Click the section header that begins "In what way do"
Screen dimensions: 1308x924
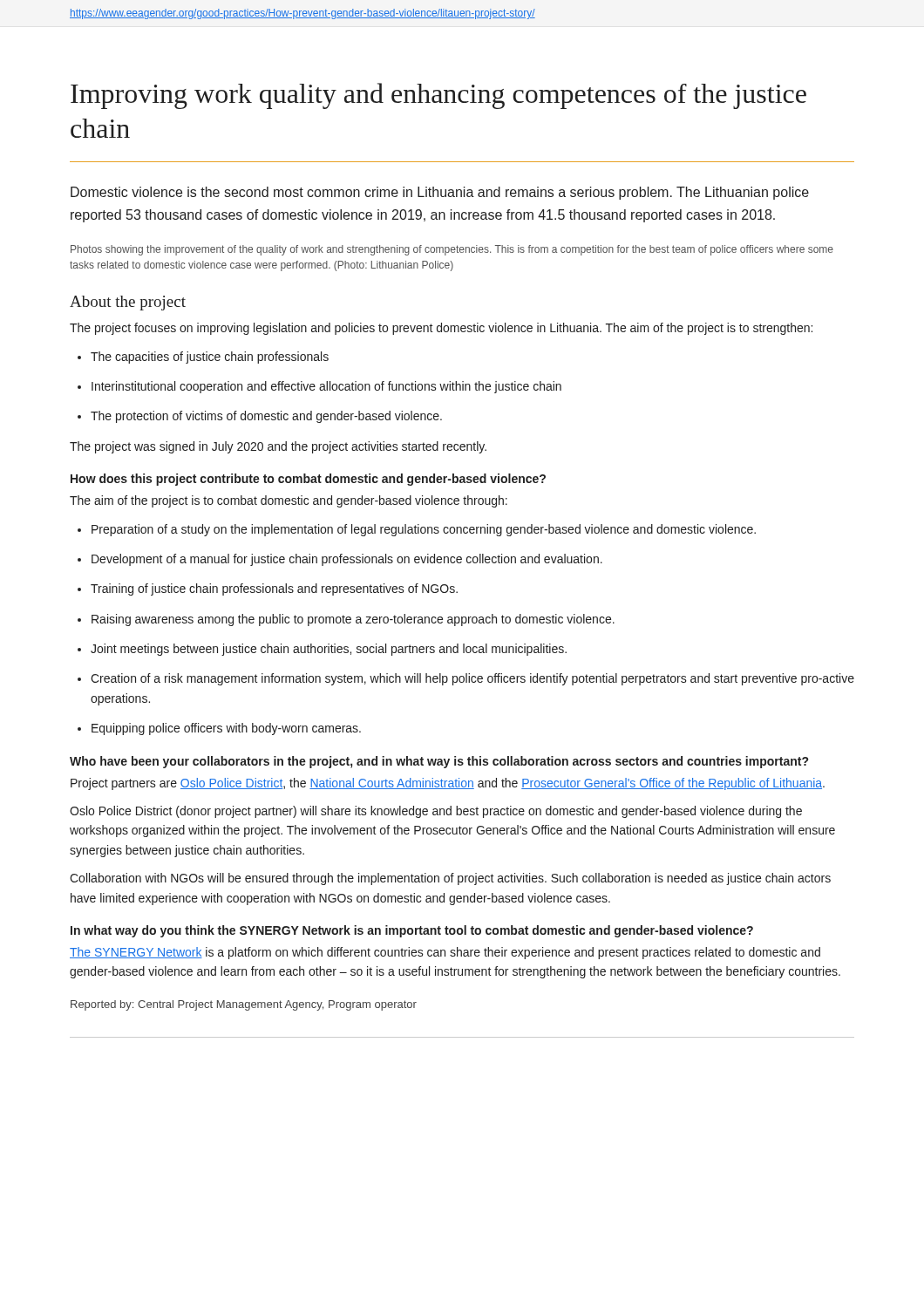point(462,930)
